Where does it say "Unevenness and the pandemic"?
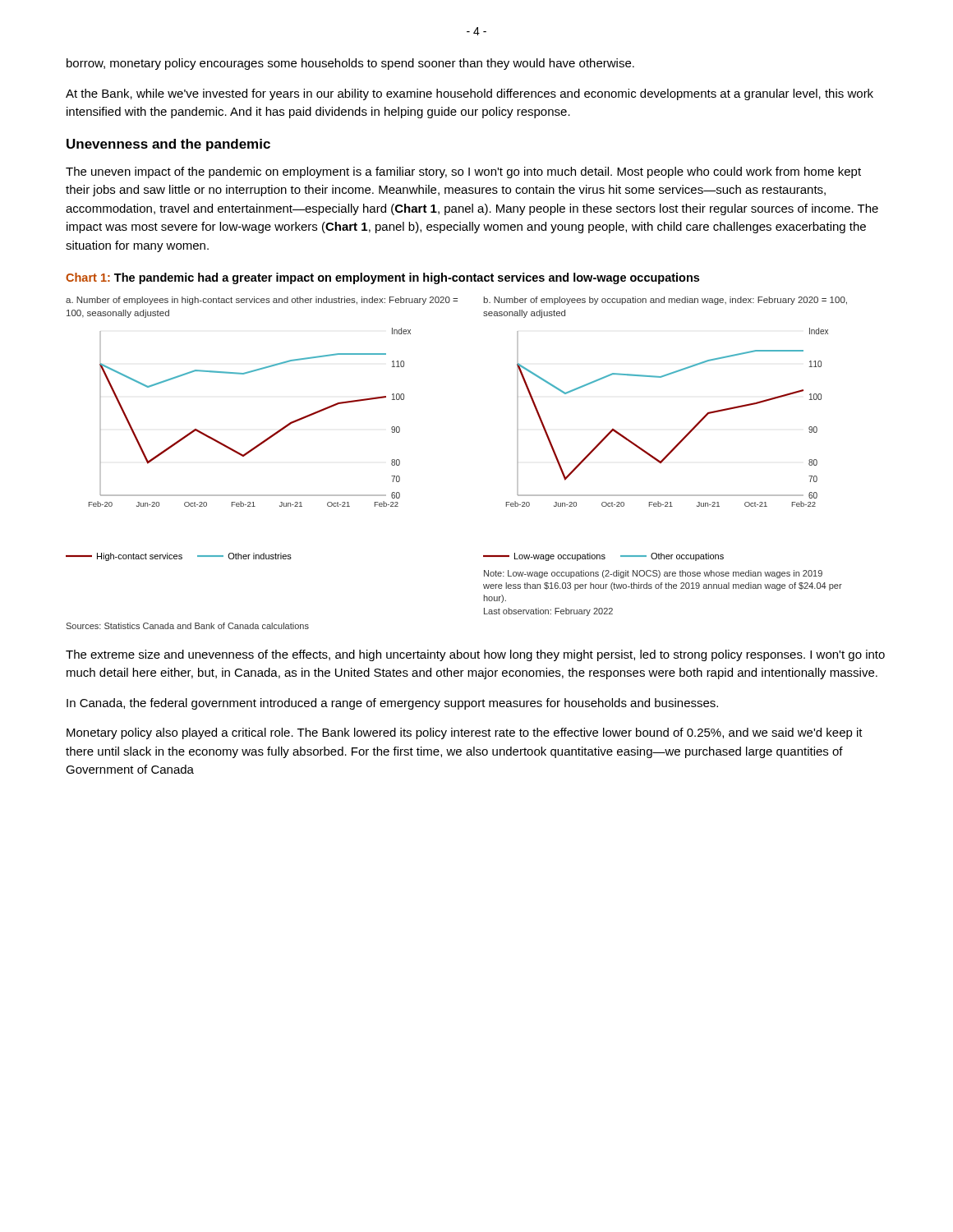Viewport: 953px width, 1232px height. (168, 144)
